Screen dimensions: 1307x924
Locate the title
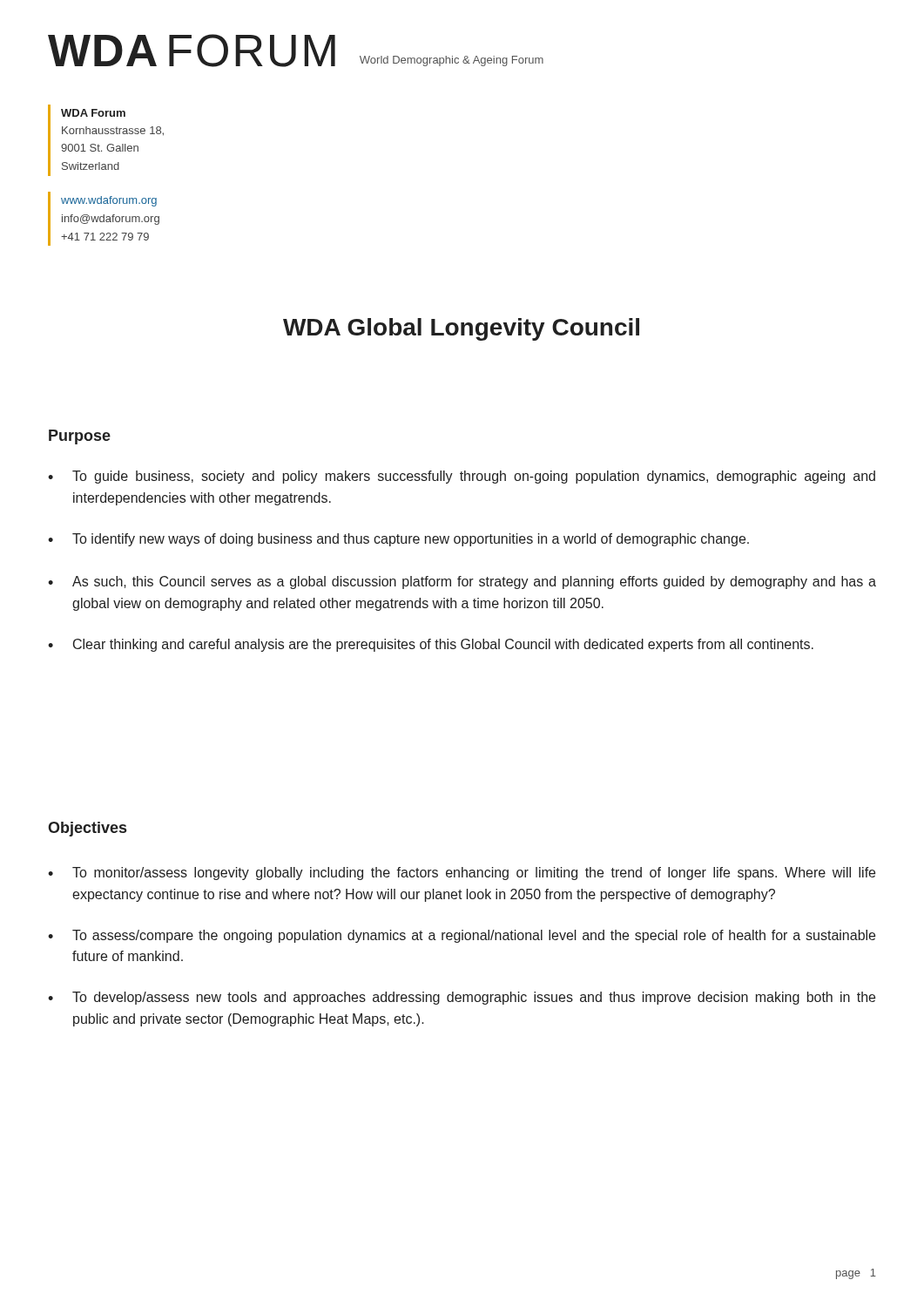coord(462,327)
